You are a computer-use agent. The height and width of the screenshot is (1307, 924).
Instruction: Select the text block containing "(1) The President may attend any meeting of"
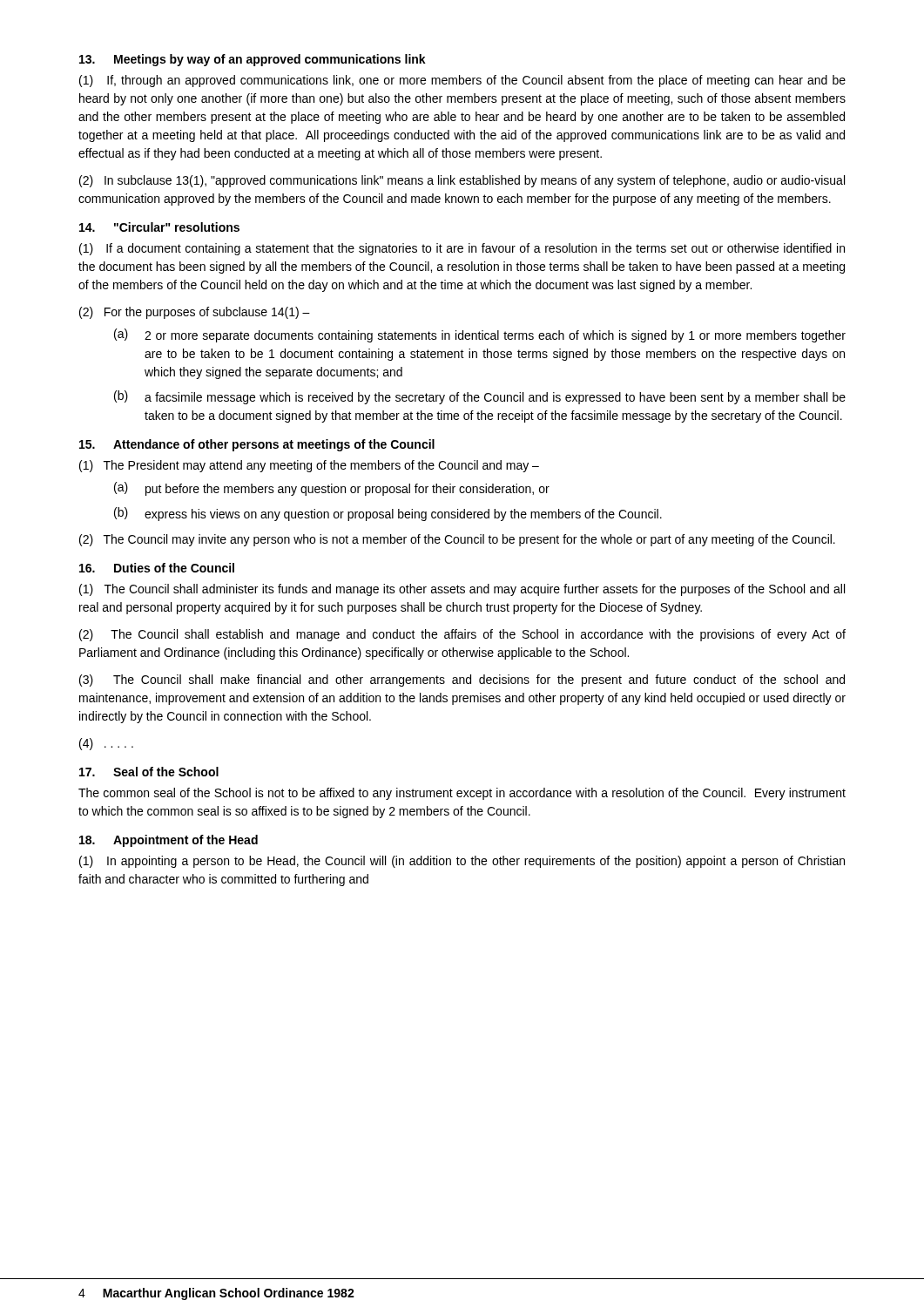pyautogui.click(x=462, y=466)
